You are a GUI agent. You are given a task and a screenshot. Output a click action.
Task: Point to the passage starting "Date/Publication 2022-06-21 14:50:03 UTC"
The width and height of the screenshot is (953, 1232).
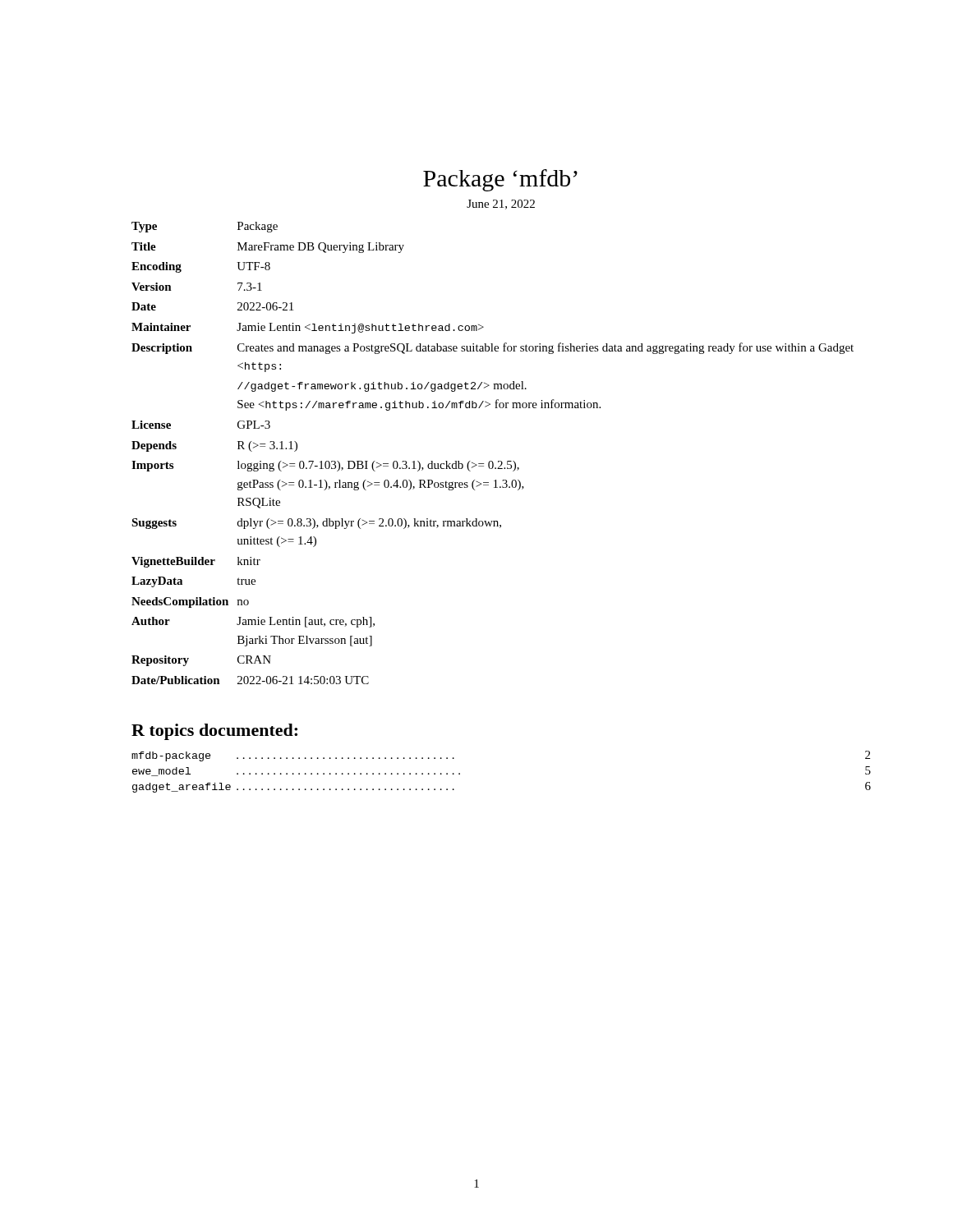(x=250, y=680)
